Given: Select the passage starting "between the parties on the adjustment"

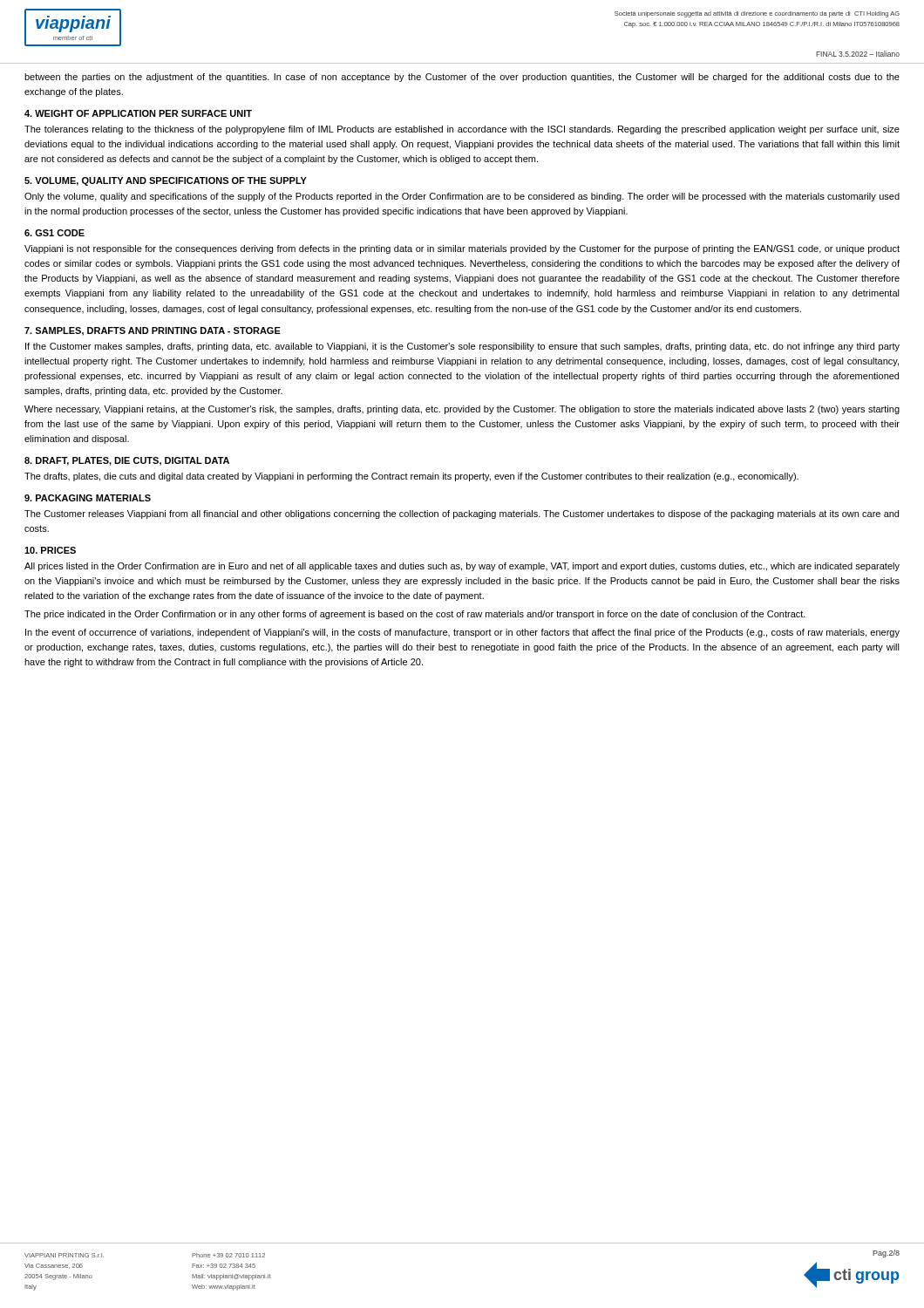Looking at the screenshot, I should tap(462, 84).
